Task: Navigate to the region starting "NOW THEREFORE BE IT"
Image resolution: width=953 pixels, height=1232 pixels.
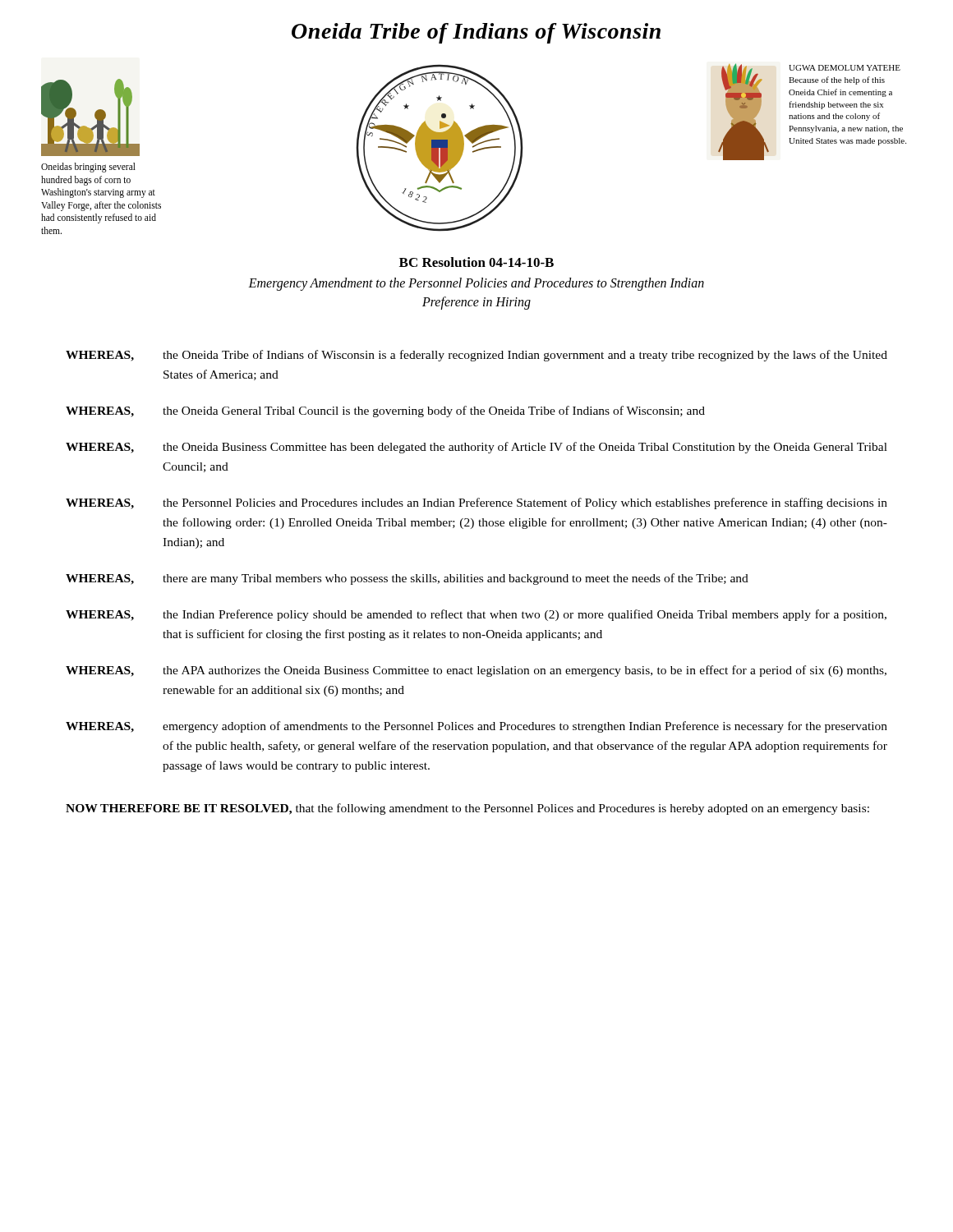Action: pyautogui.click(x=468, y=808)
